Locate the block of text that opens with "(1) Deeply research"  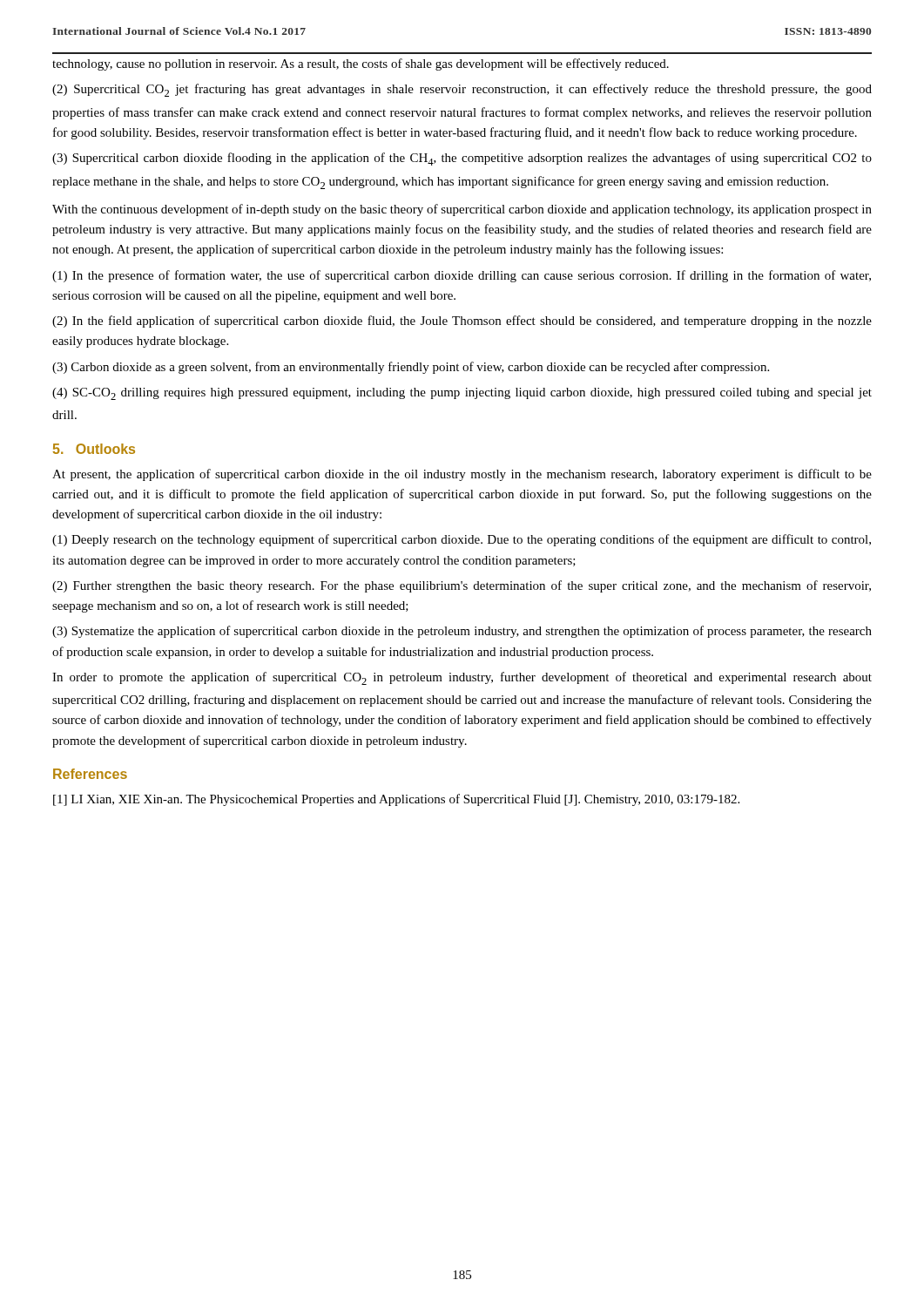[x=462, y=550]
